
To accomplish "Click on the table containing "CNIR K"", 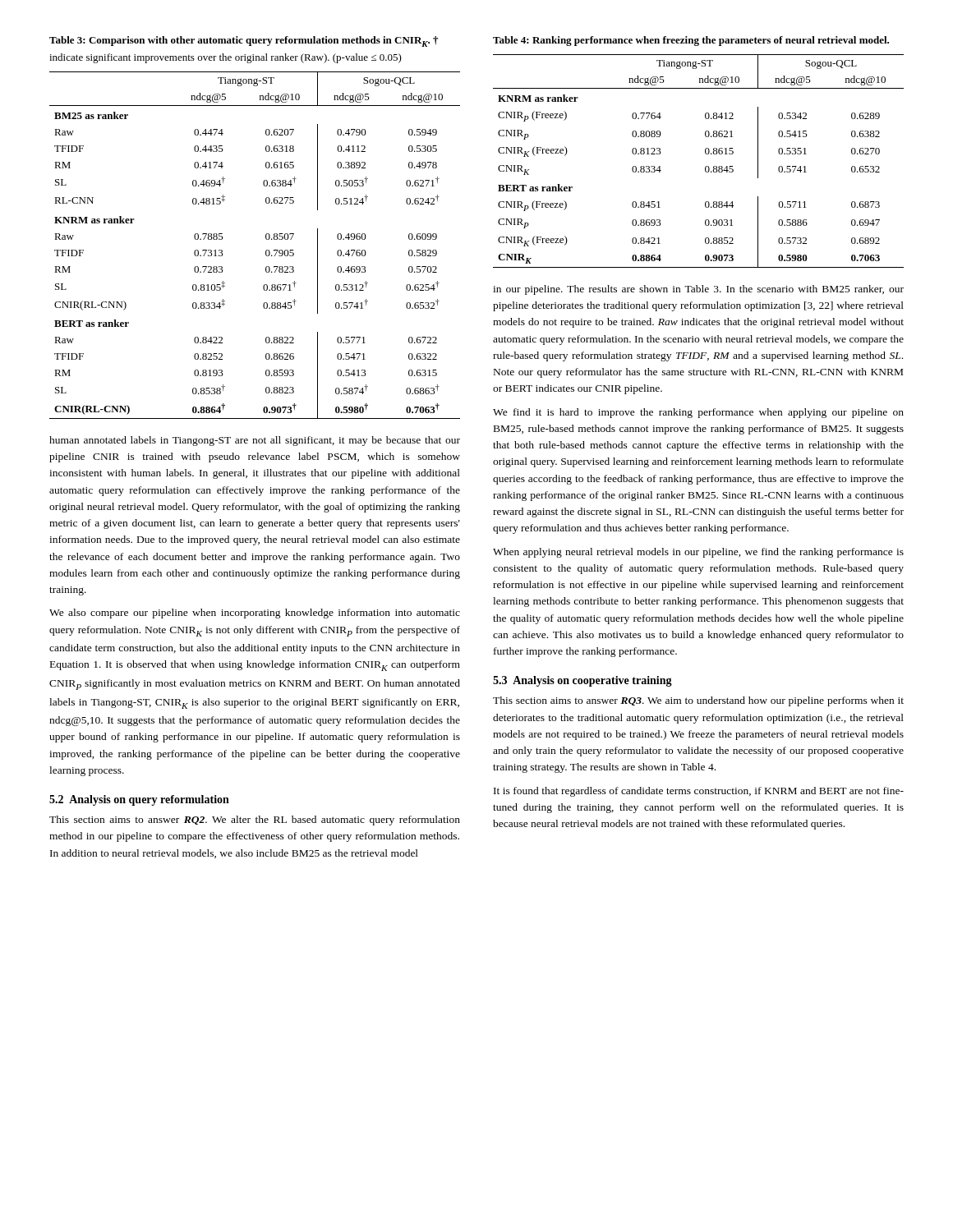I will [698, 161].
